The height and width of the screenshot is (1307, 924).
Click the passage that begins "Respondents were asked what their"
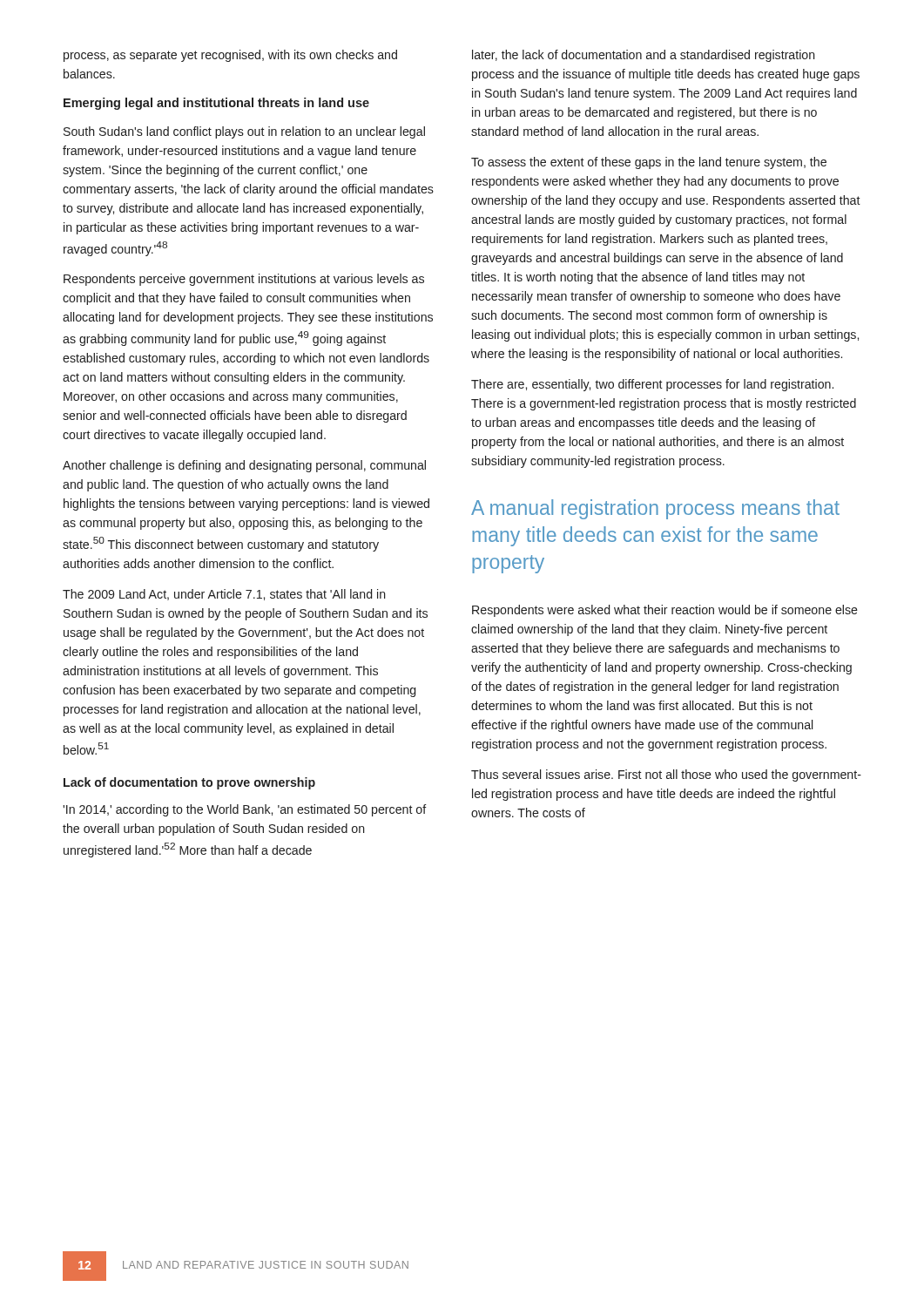point(666,712)
